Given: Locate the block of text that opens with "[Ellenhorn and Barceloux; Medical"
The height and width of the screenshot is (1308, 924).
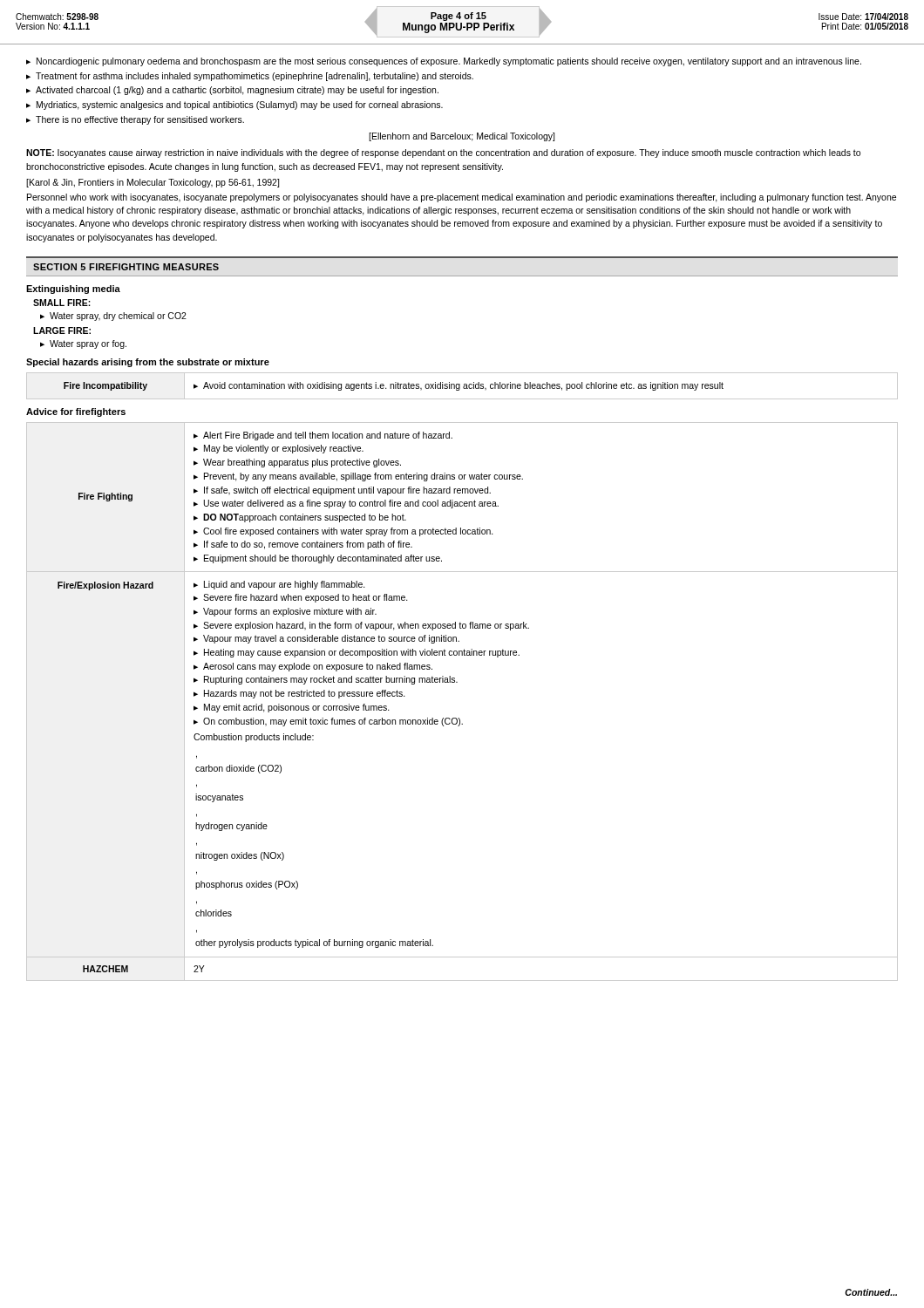Looking at the screenshot, I should (x=462, y=136).
